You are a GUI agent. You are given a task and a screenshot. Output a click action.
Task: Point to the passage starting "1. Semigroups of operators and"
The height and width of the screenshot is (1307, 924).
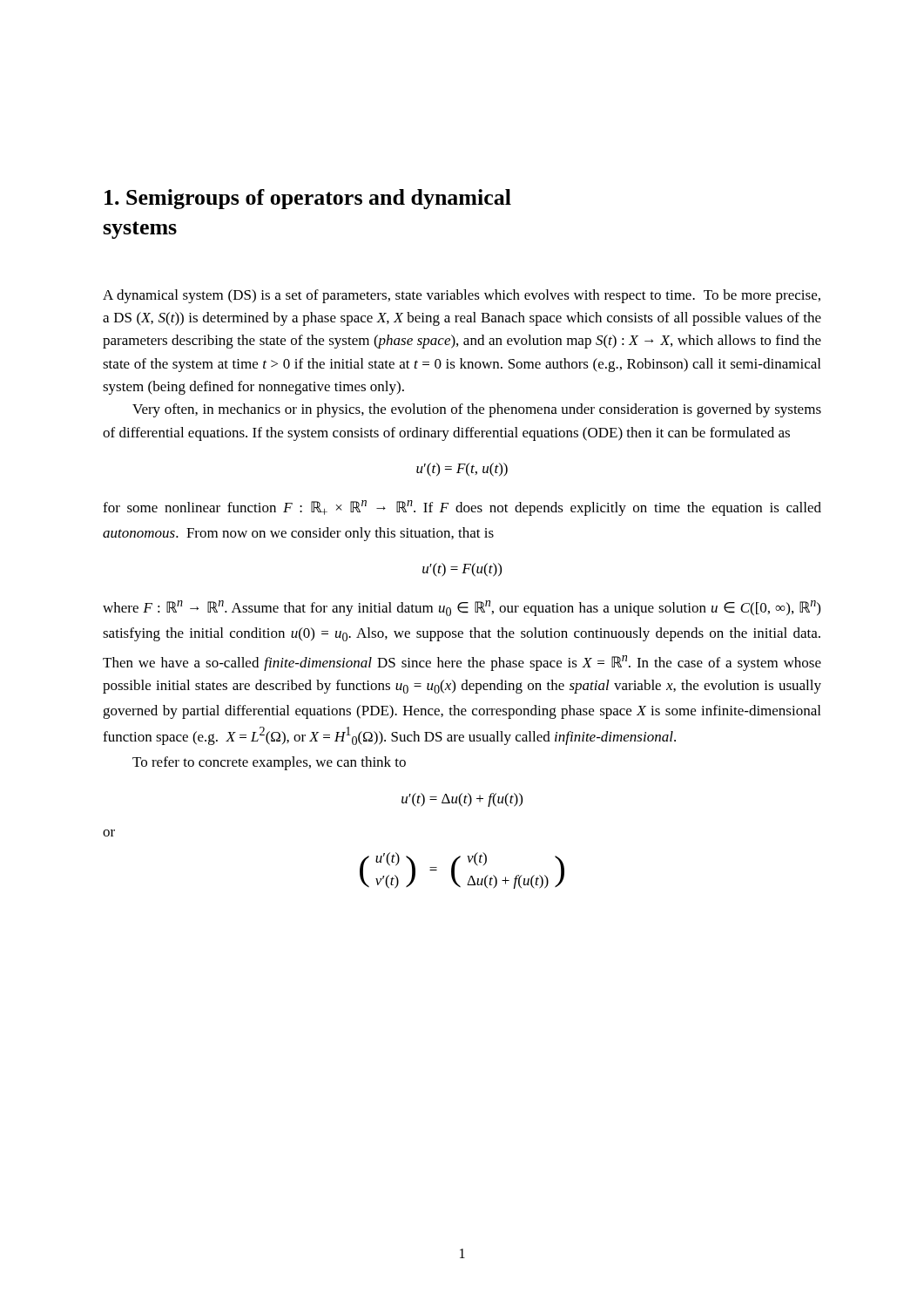coord(462,212)
